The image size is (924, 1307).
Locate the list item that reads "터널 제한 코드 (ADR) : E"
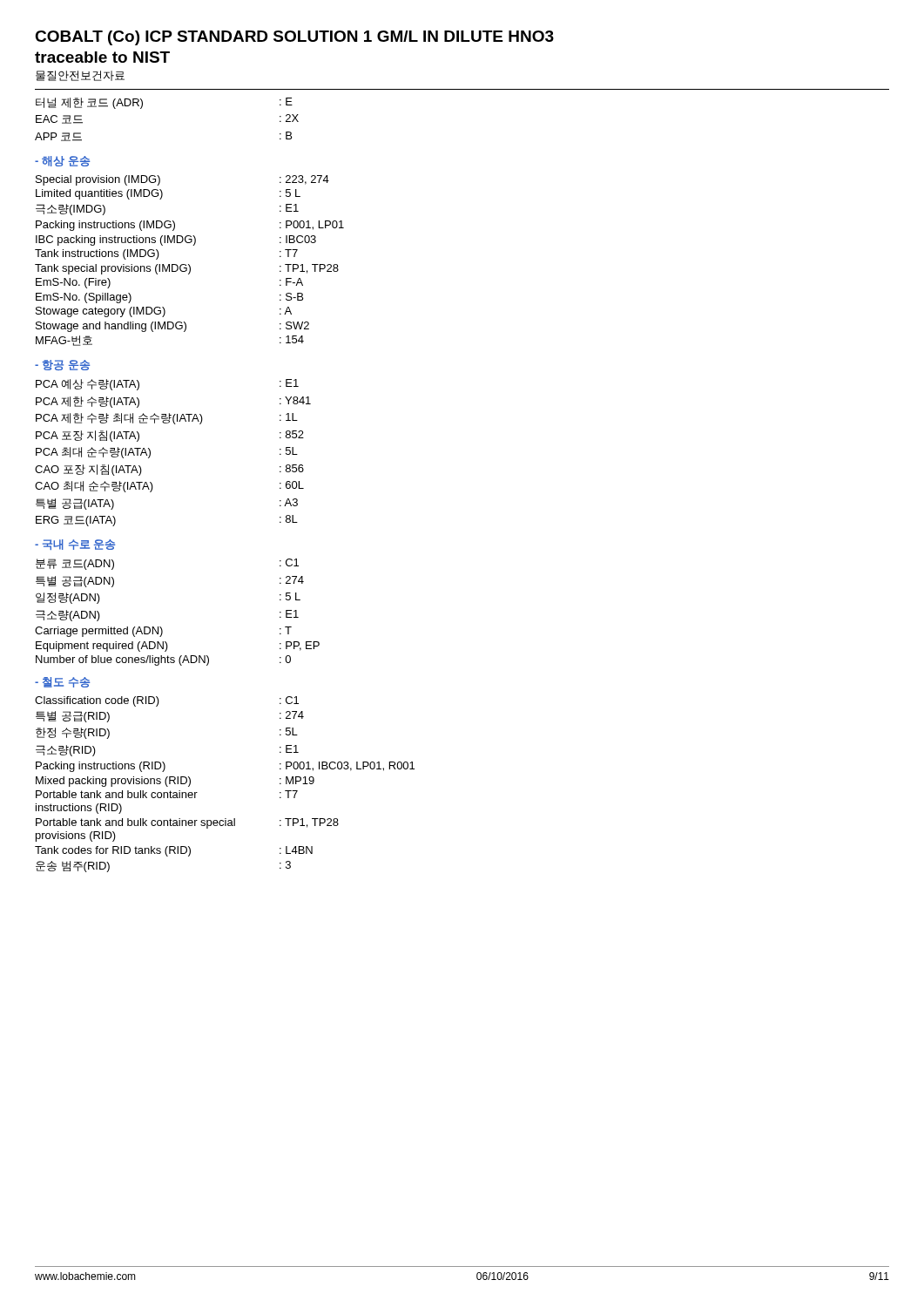[92, 103]
